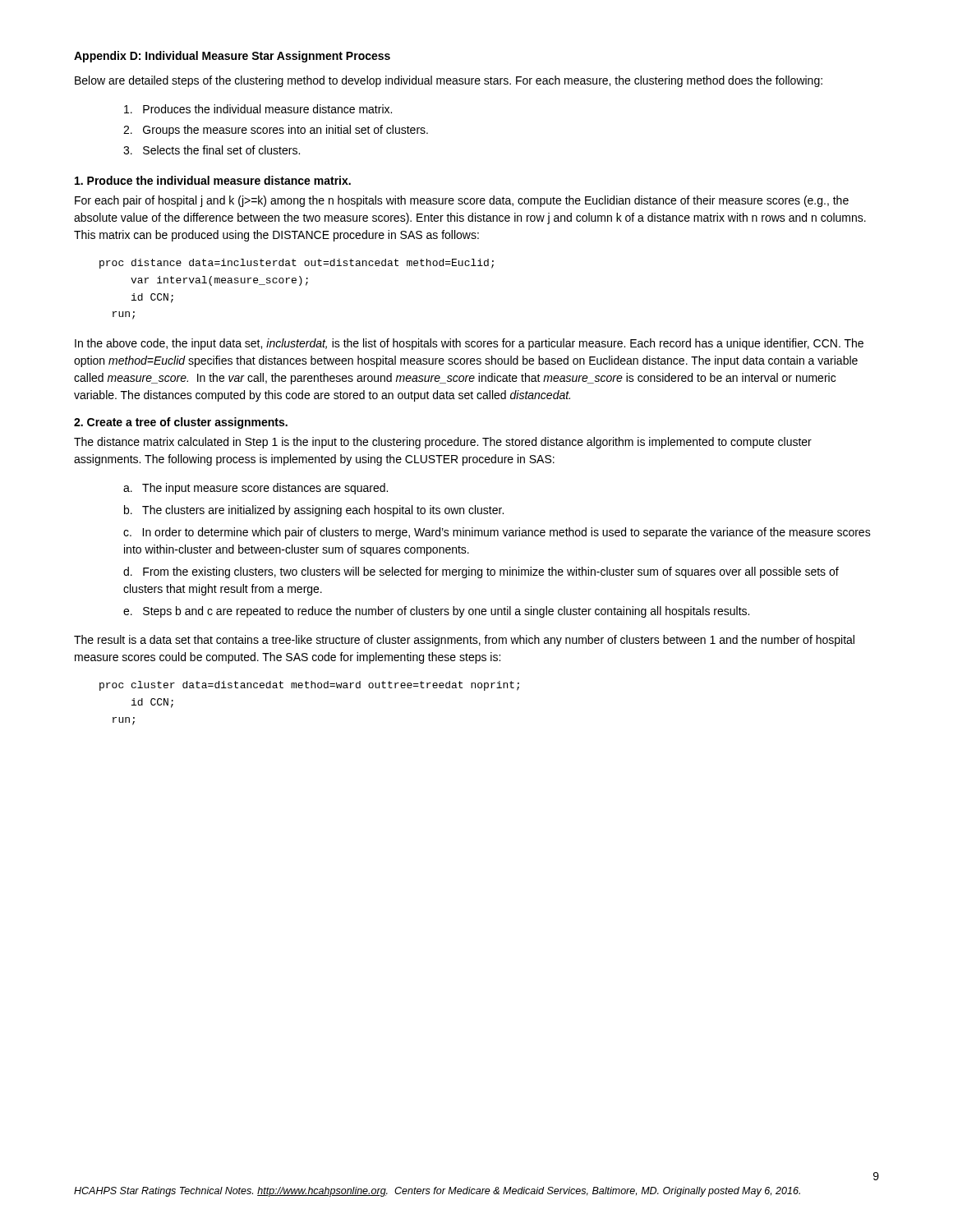Click on the block starting "b. The clusters are initialized by assigning each"

click(x=314, y=510)
